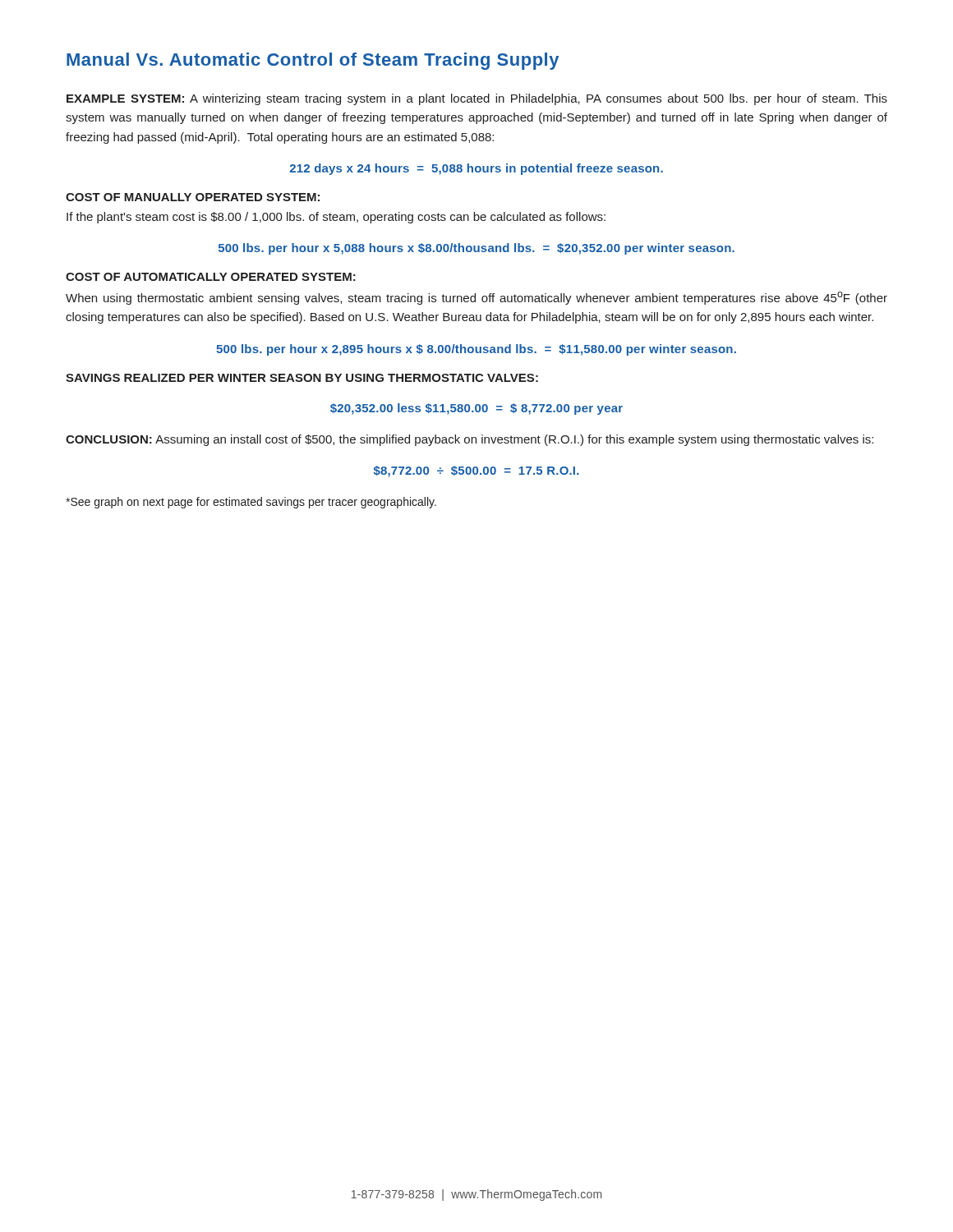This screenshot has width=953, height=1232.
Task: Point to the element starting "Manual Vs. Automatic"
Action: point(313,60)
